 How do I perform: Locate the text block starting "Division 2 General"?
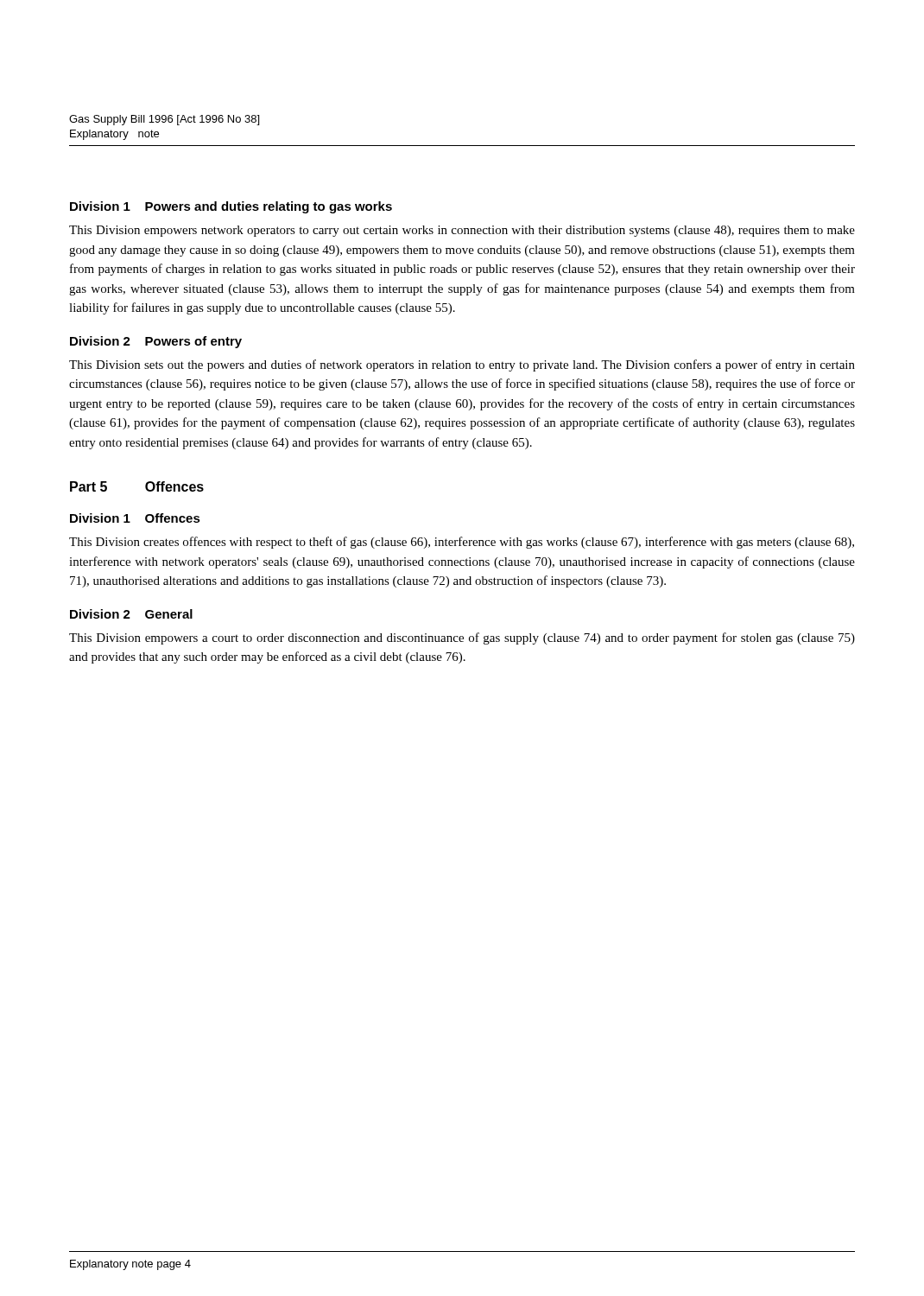tap(131, 613)
